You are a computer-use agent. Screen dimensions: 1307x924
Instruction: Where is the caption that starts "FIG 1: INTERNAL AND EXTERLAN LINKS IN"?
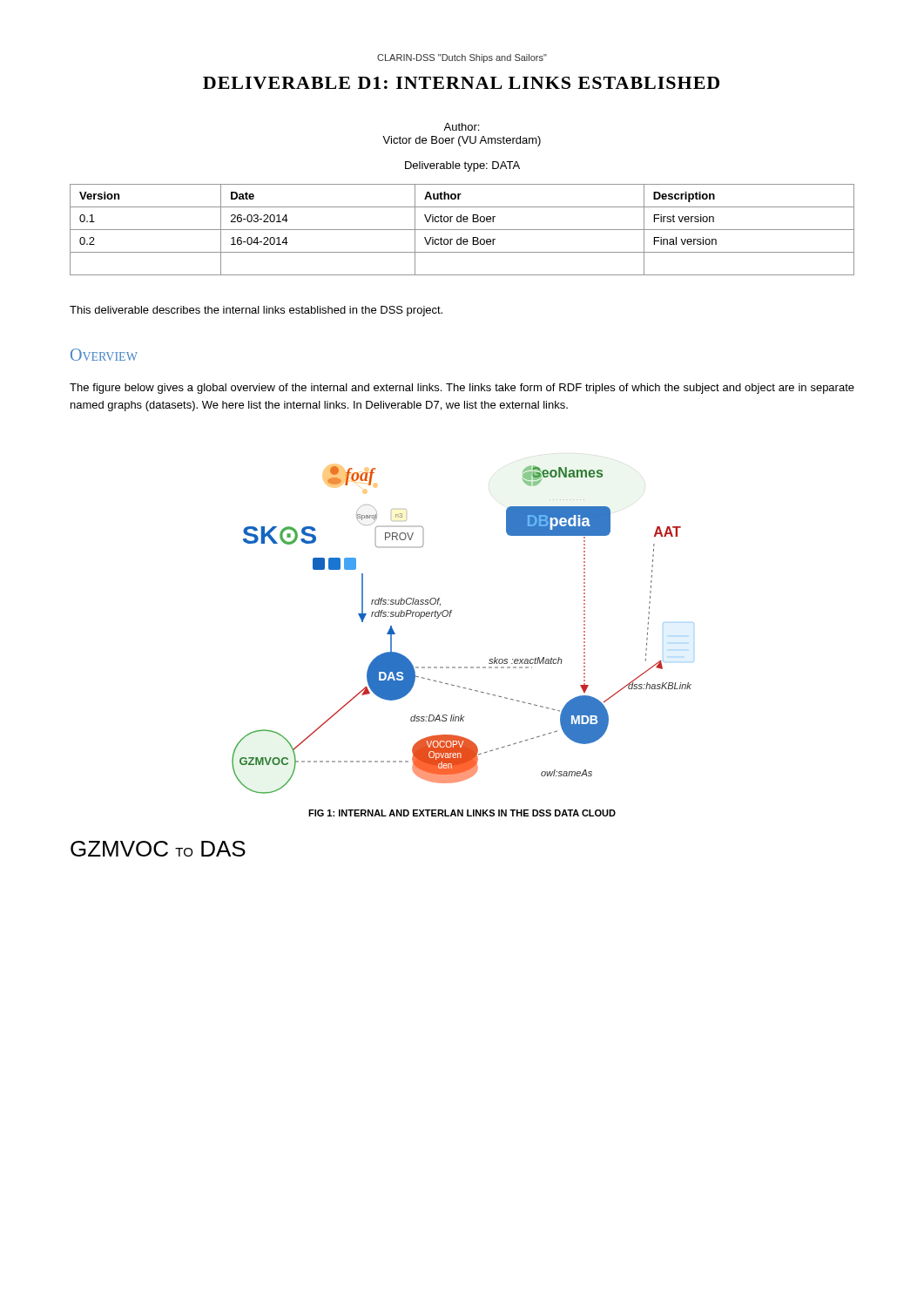click(x=462, y=813)
